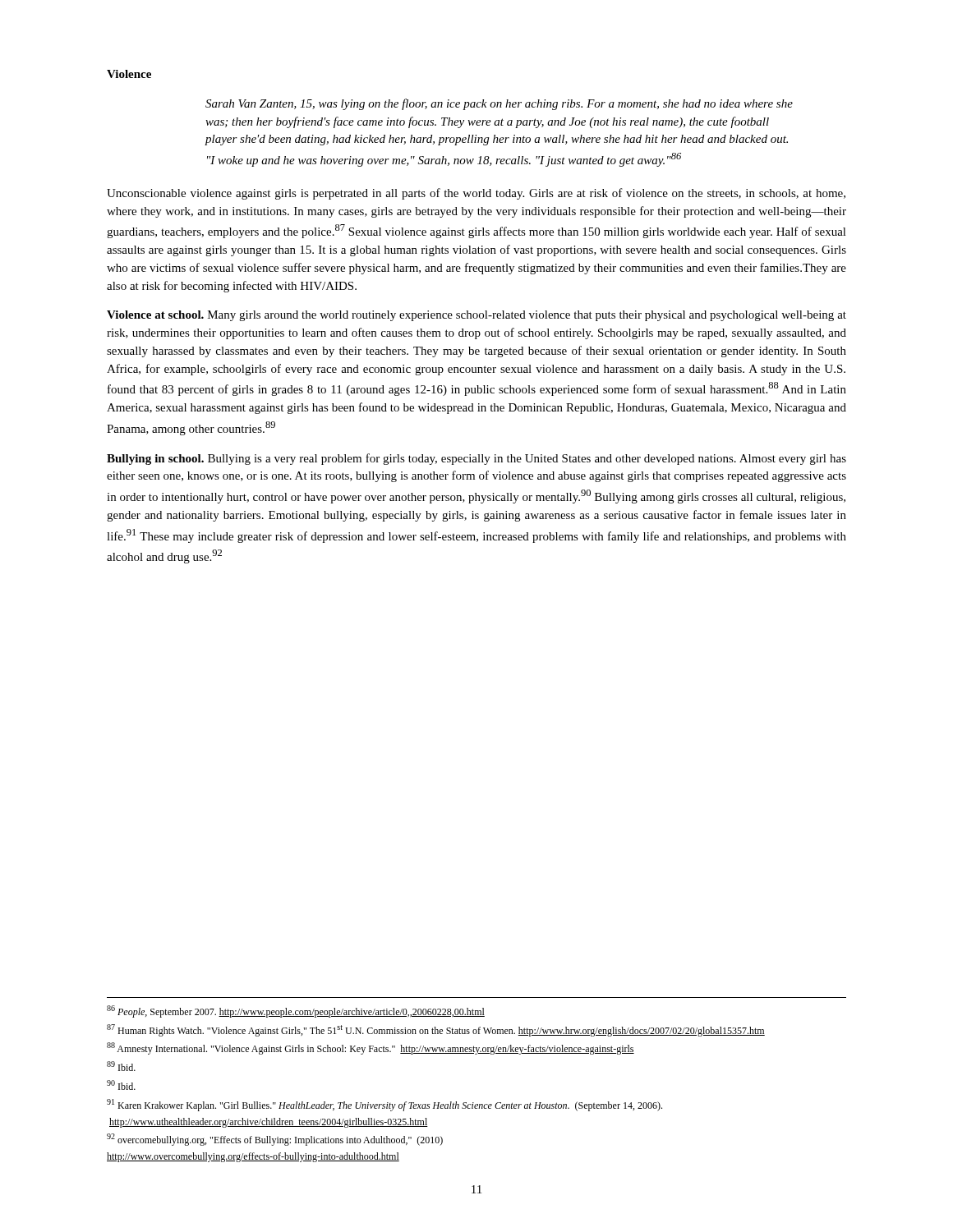Find the block starting "Sarah Van Zanten, 15, was lying on"
This screenshot has height=1232, width=953.
coord(499,132)
